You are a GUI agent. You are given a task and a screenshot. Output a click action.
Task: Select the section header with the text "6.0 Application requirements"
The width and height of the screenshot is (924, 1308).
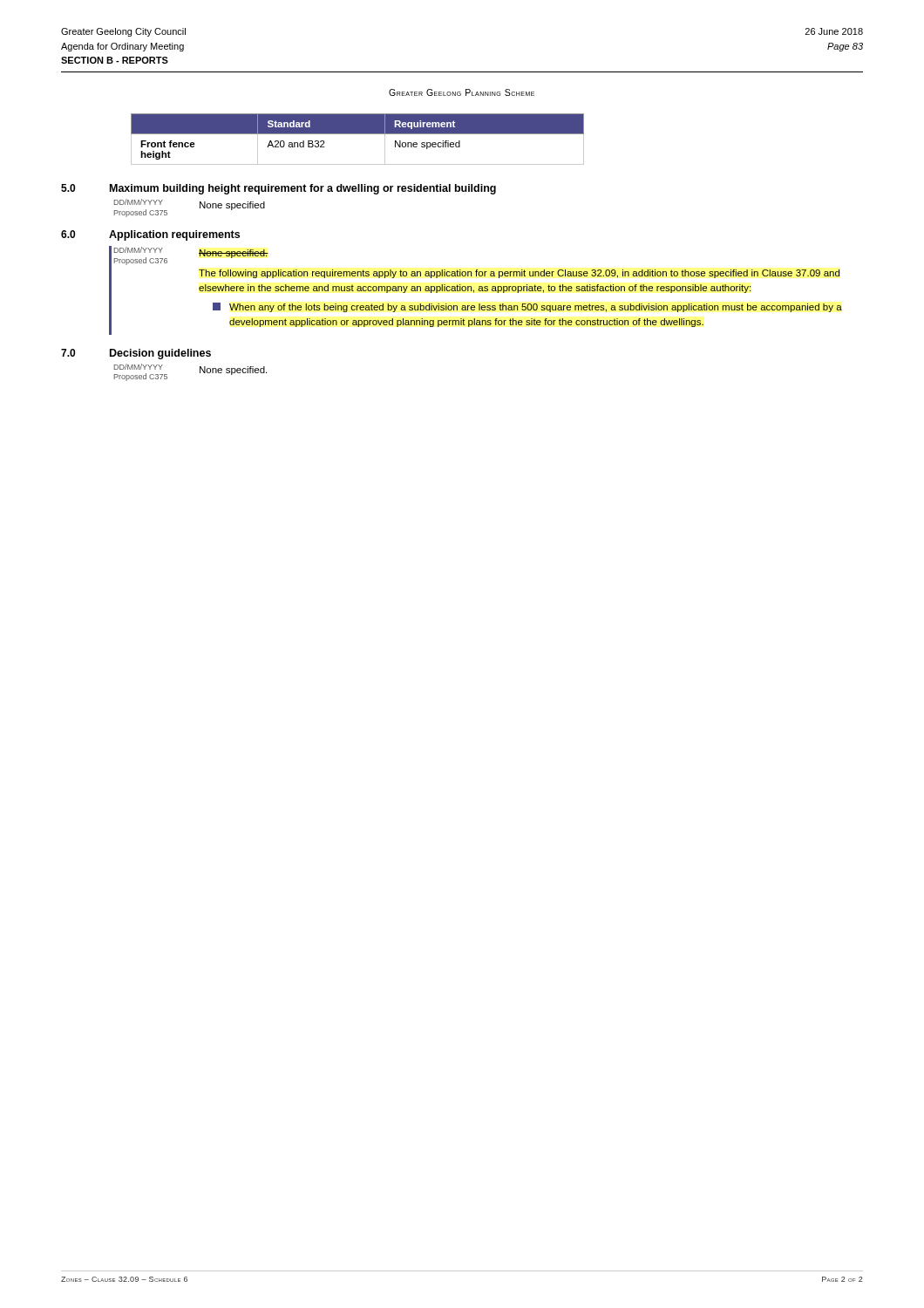pyautogui.click(x=151, y=235)
